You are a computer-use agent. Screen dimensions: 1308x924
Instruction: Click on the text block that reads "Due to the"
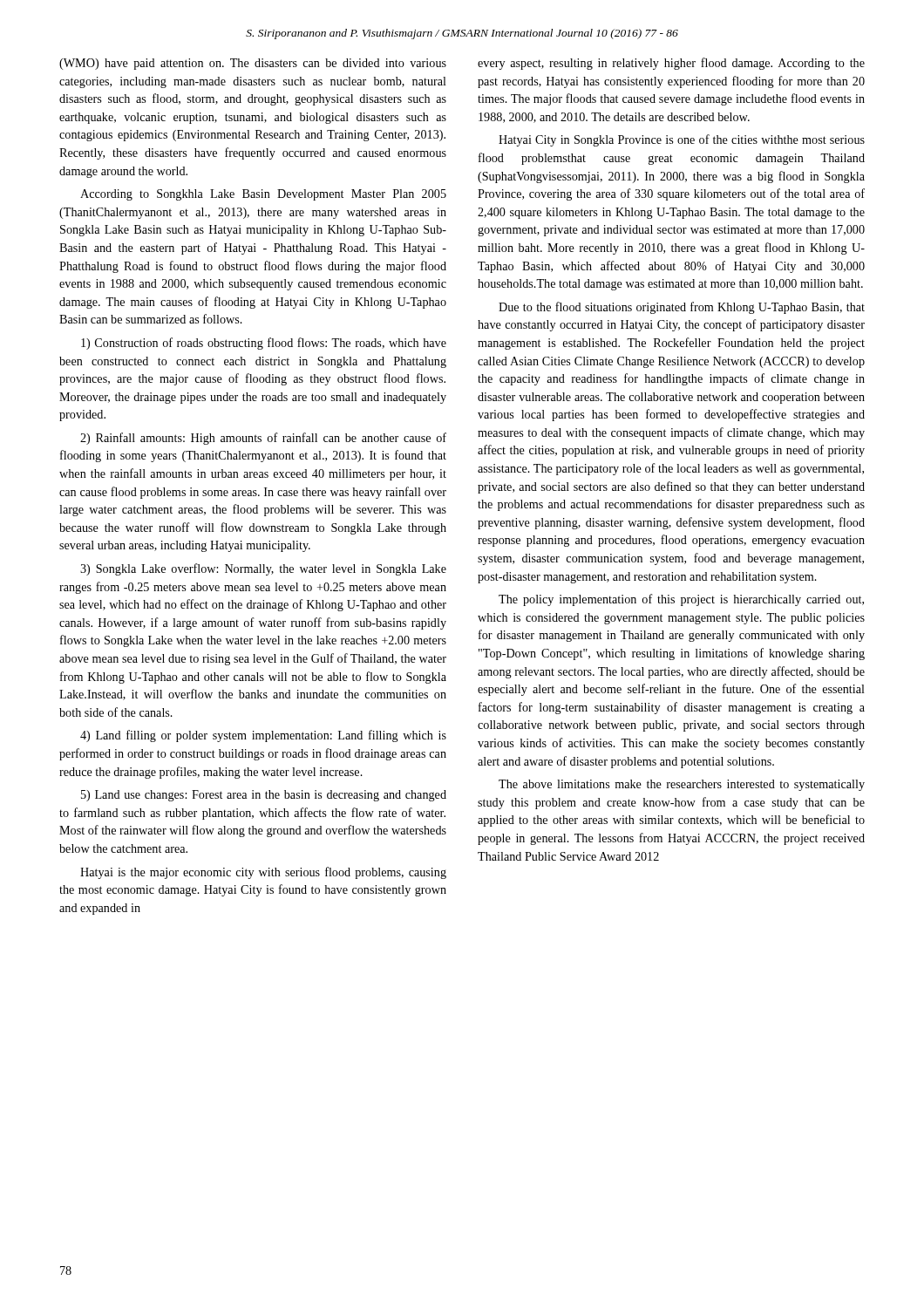coord(671,442)
